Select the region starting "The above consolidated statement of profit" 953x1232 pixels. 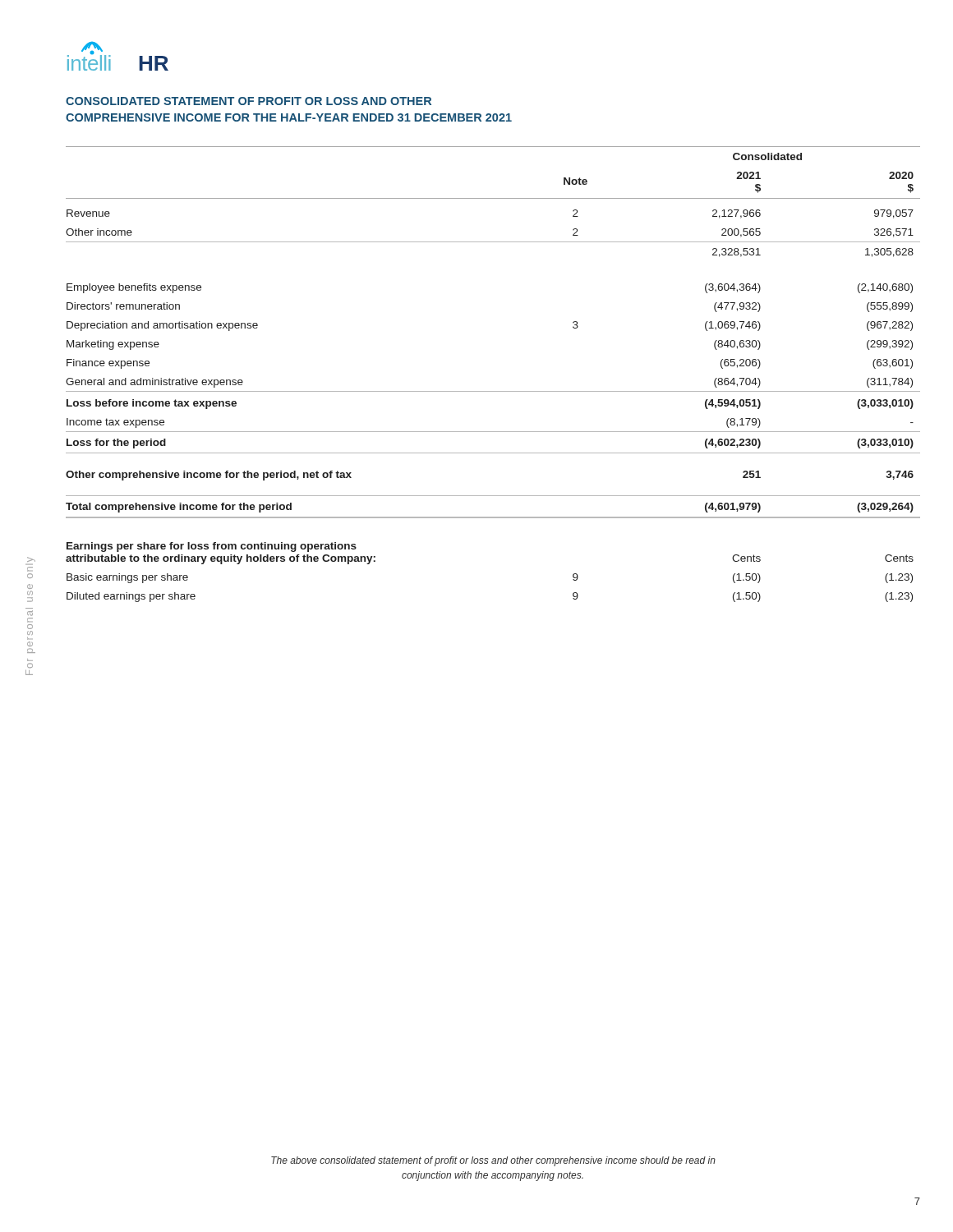[493, 1168]
